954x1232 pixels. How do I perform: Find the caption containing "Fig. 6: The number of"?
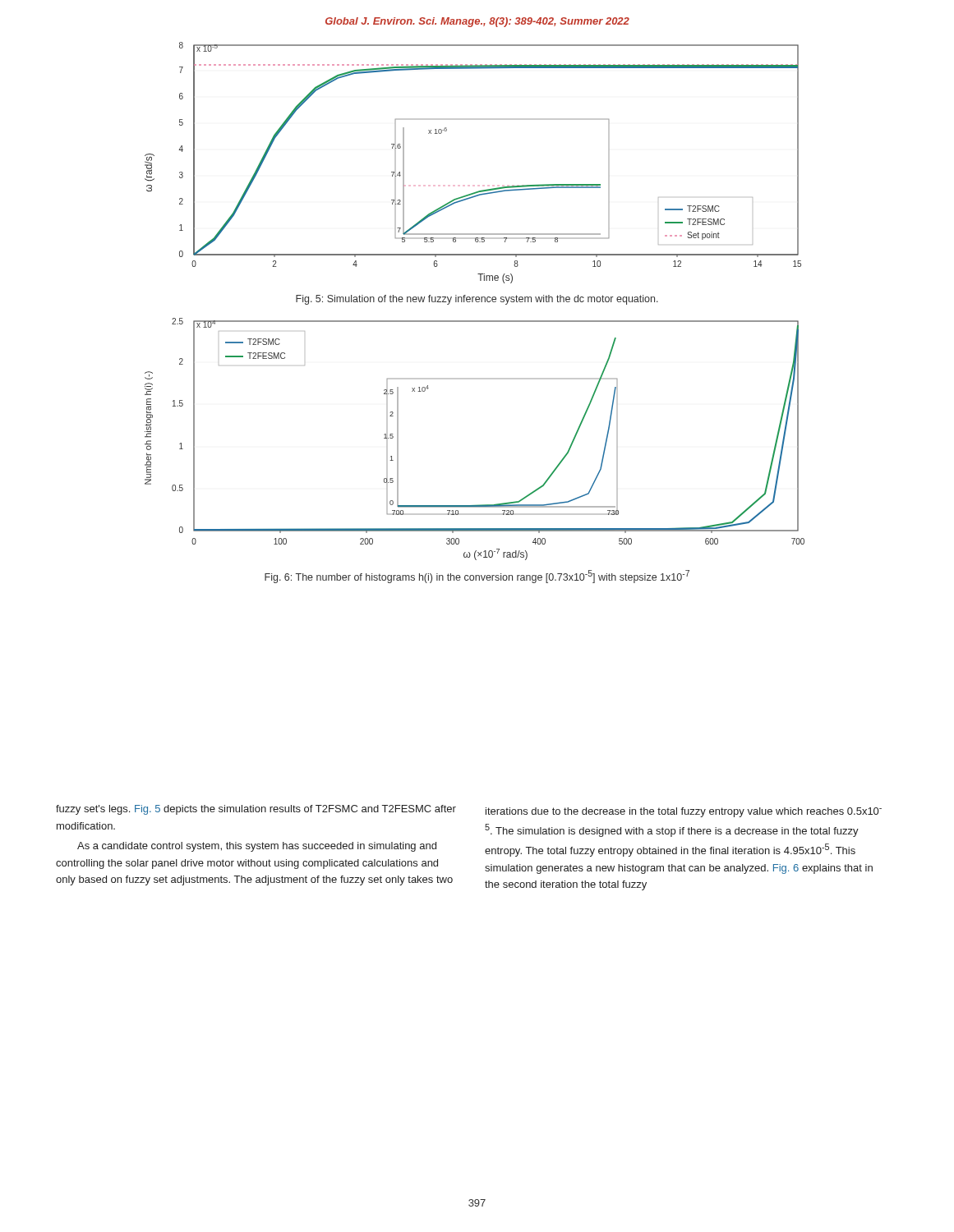pyautogui.click(x=477, y=576)
